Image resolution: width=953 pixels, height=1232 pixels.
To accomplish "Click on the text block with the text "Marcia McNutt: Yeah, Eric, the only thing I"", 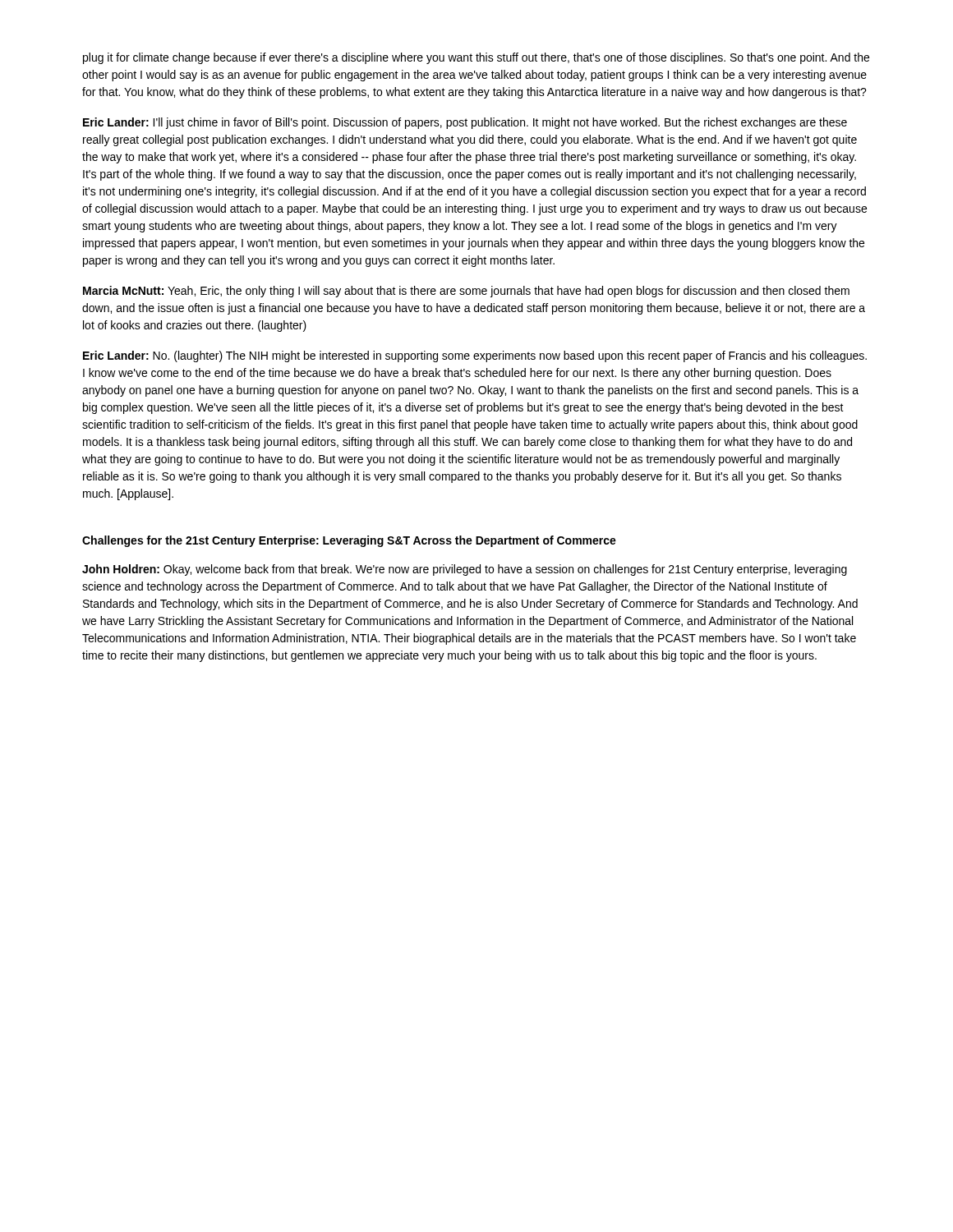I will click(x=474, y=308).
